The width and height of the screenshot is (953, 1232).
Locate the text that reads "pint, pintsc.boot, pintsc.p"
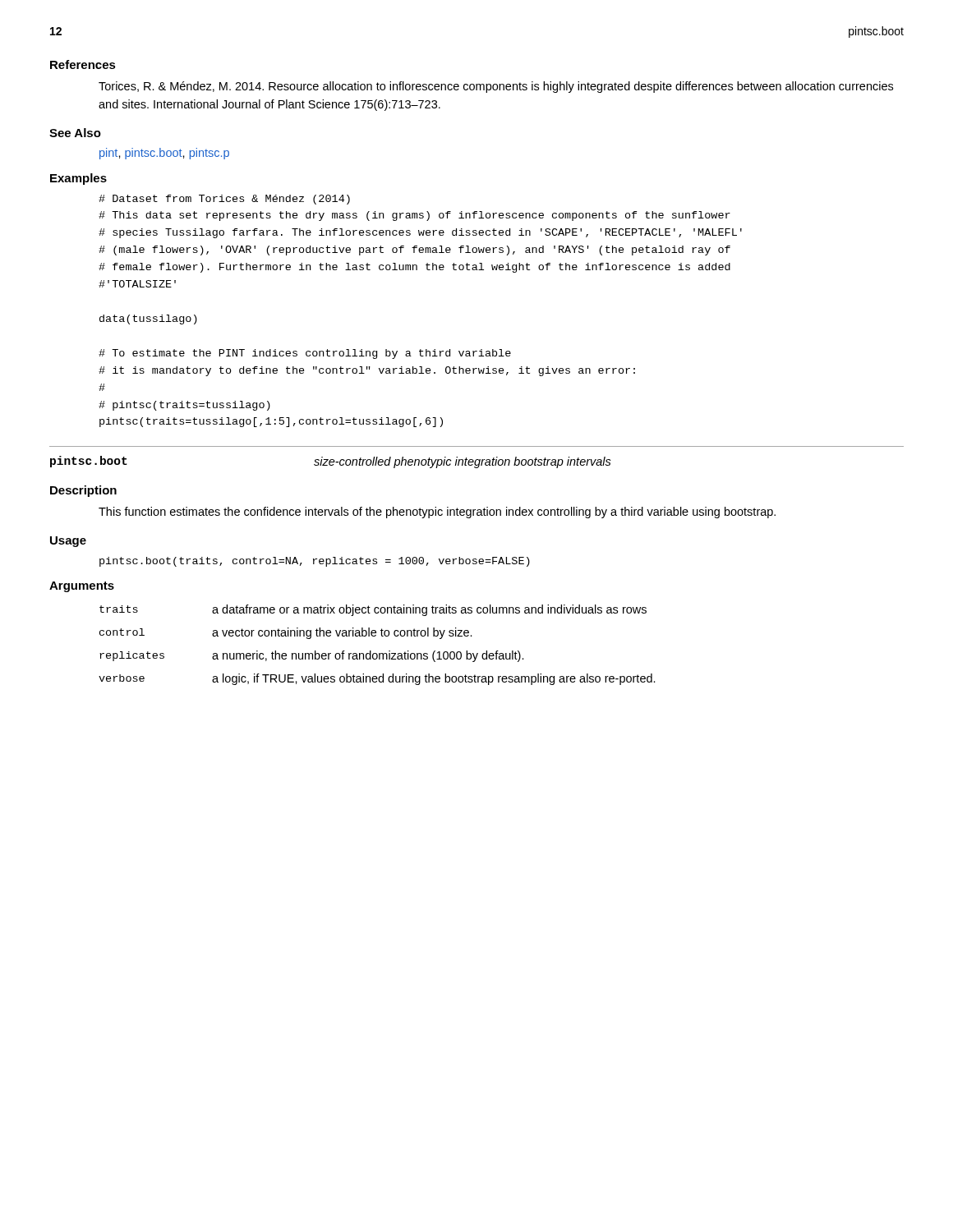[x=164, y=152]
